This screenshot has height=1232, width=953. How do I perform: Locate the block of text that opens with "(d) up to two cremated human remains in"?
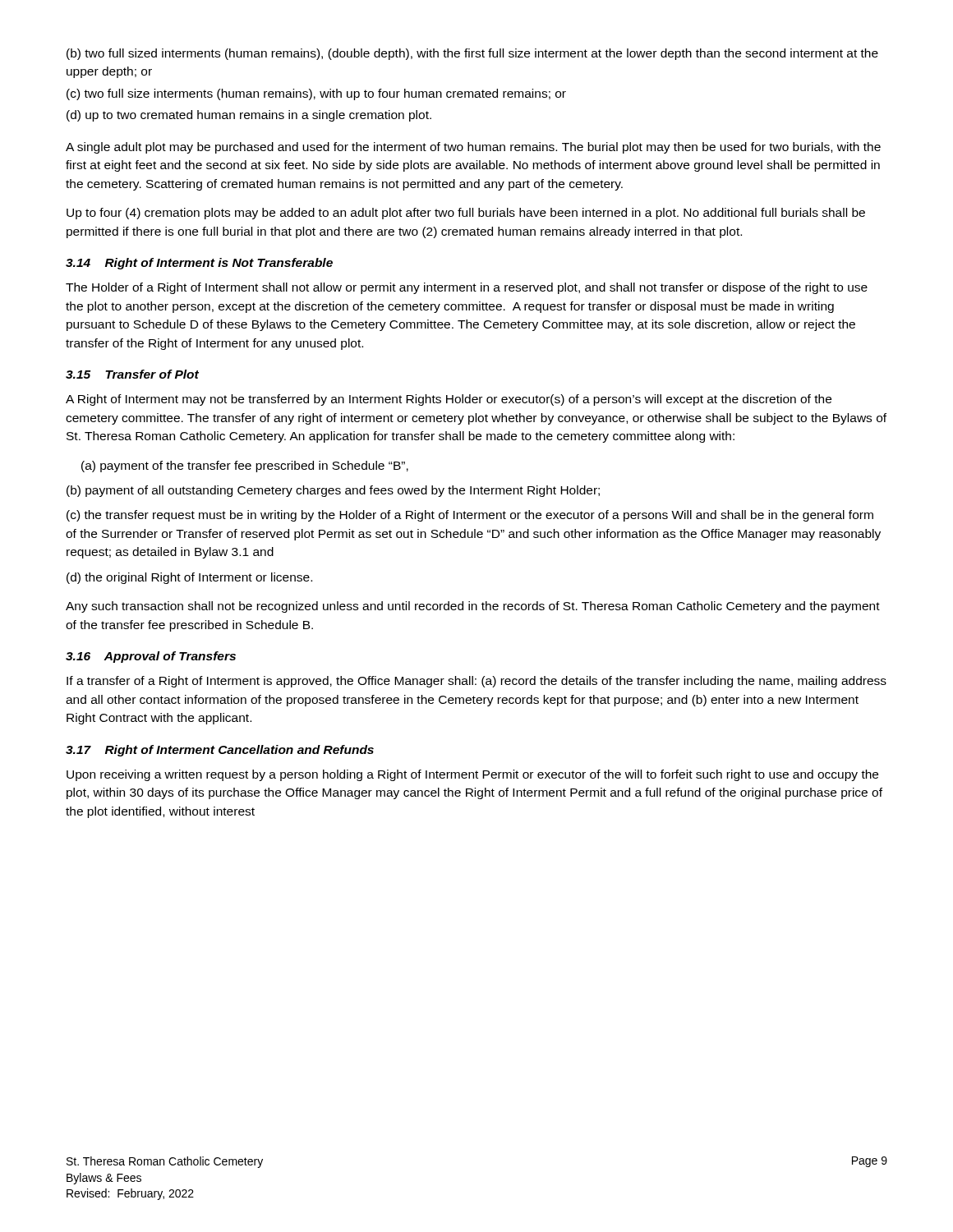pyautogui.click(x=249, y=115)
